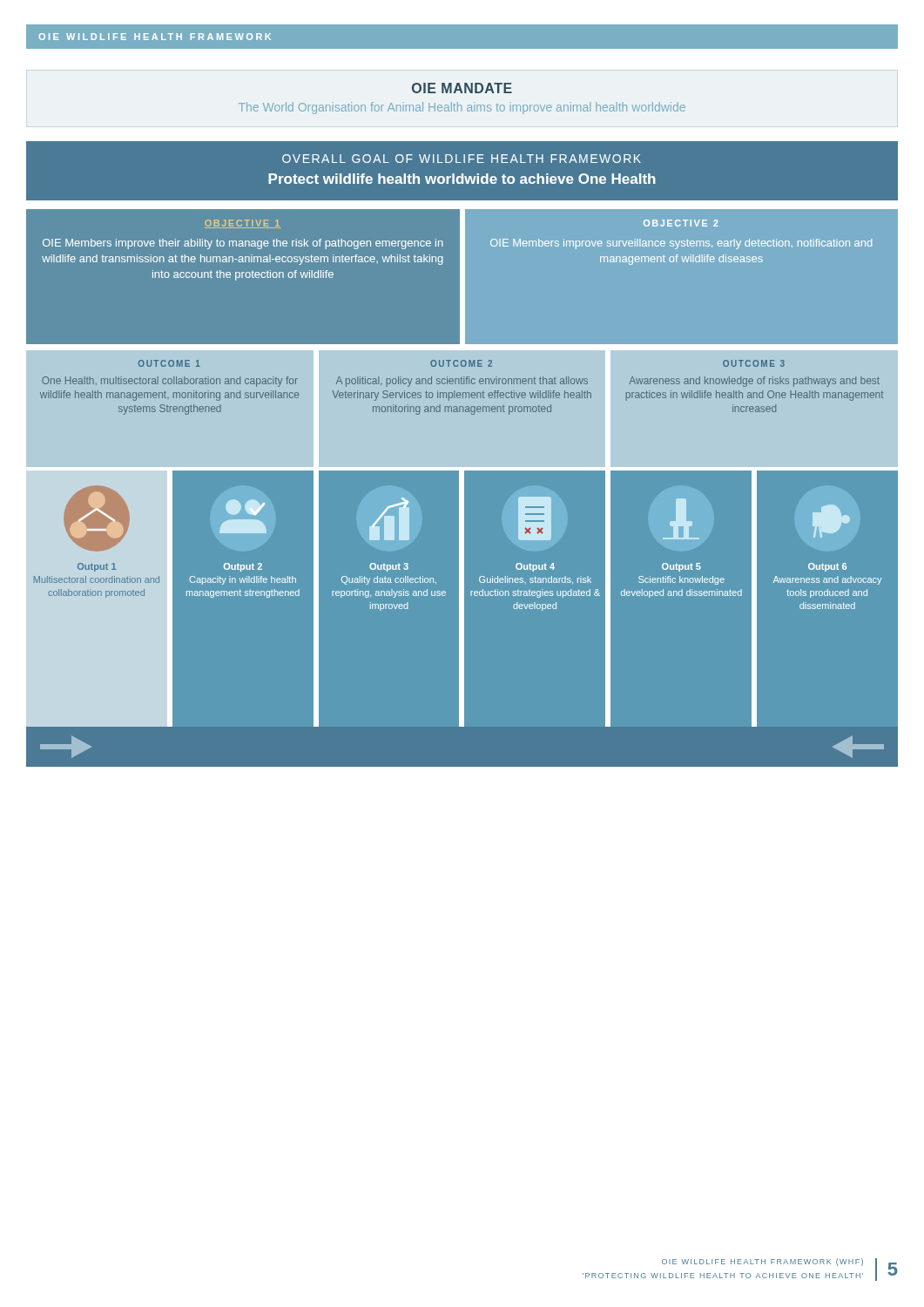This screenshot has height=1307, width=924.
Task: Click on the text block containing "OUTCOME 1 One Health,"
Action: tap(170, 388)
